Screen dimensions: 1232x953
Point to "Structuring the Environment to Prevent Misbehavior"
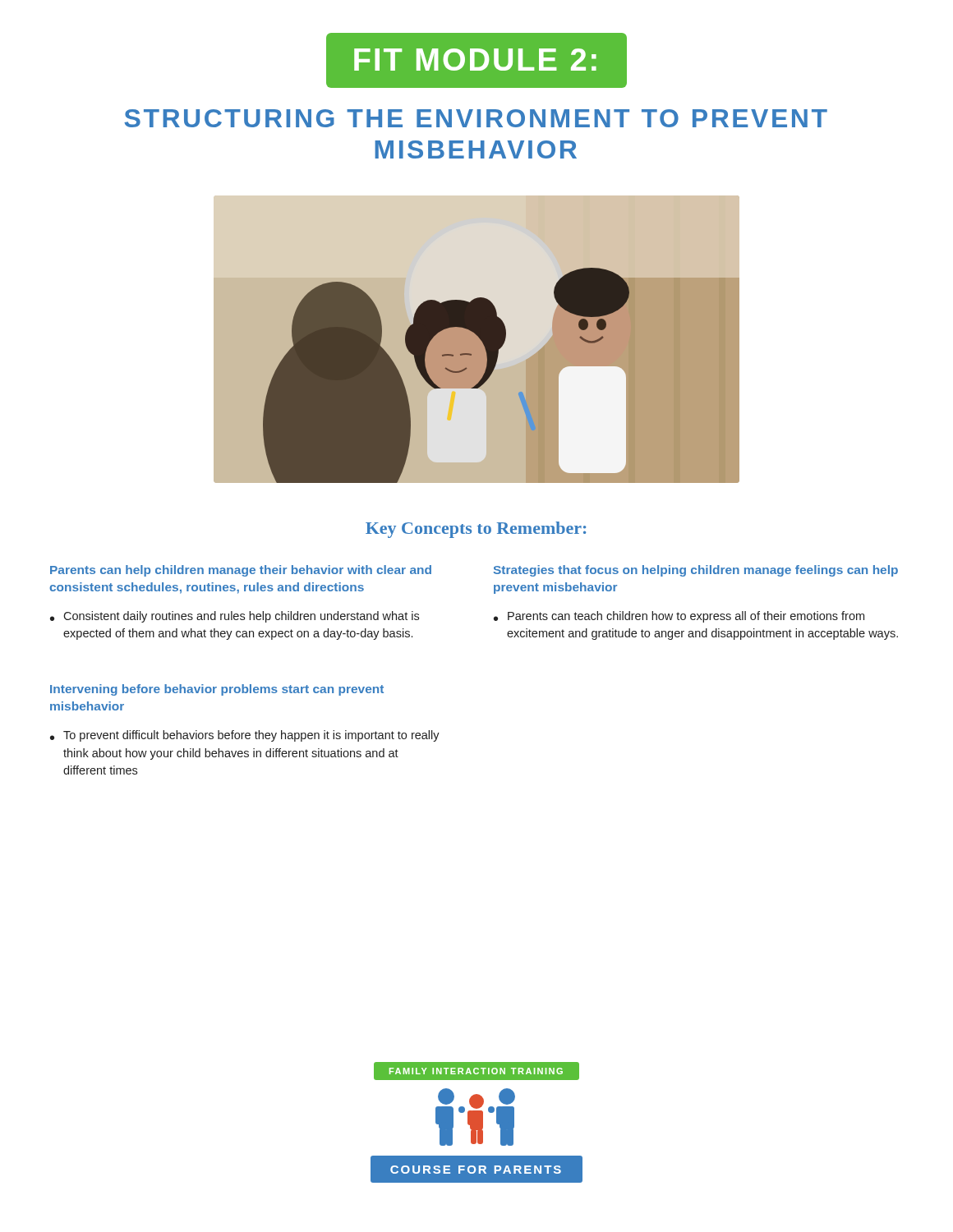click(476, 134)
